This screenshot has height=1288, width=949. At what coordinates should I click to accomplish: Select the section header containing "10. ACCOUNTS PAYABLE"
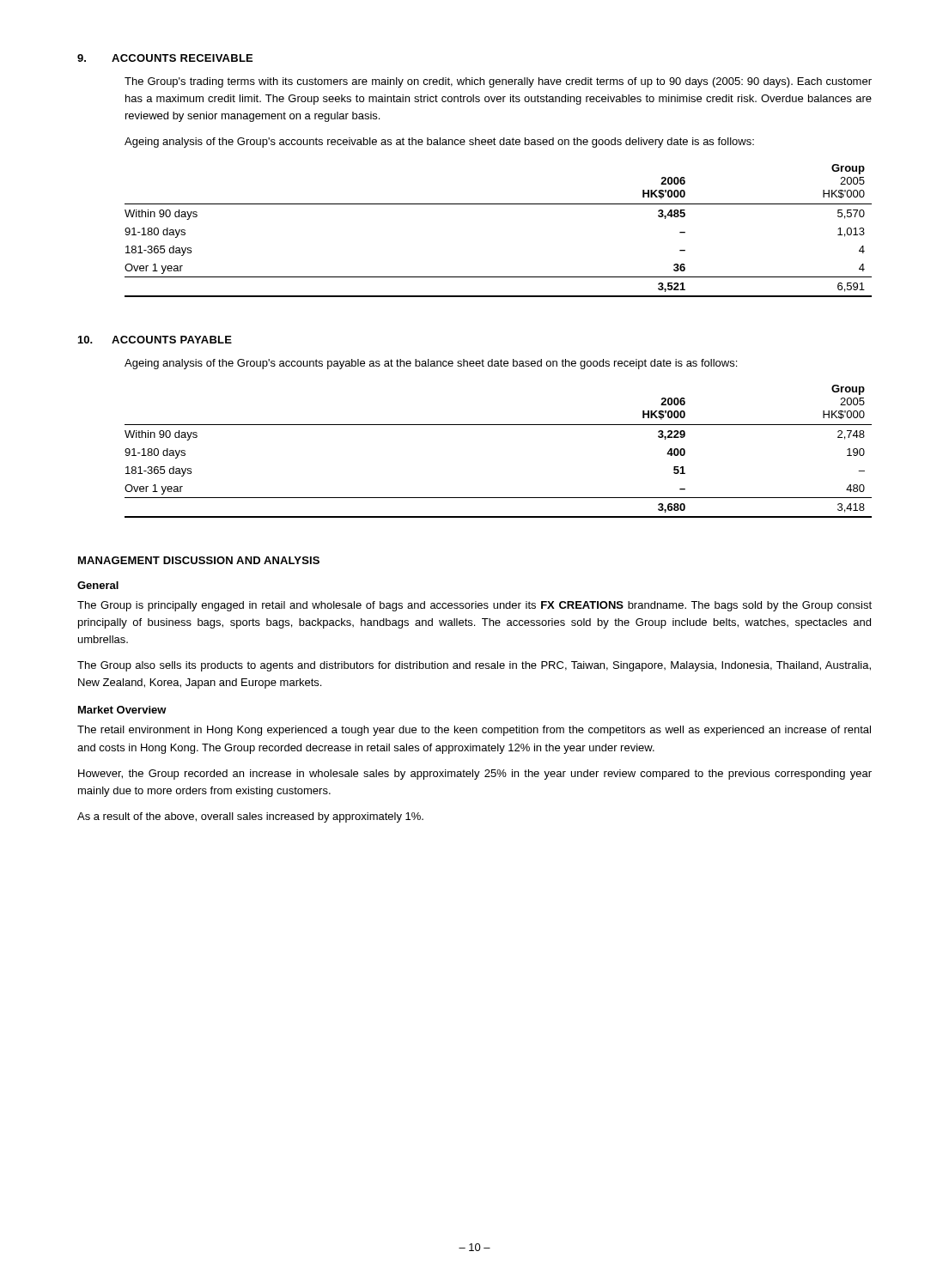tap(155, 339)
